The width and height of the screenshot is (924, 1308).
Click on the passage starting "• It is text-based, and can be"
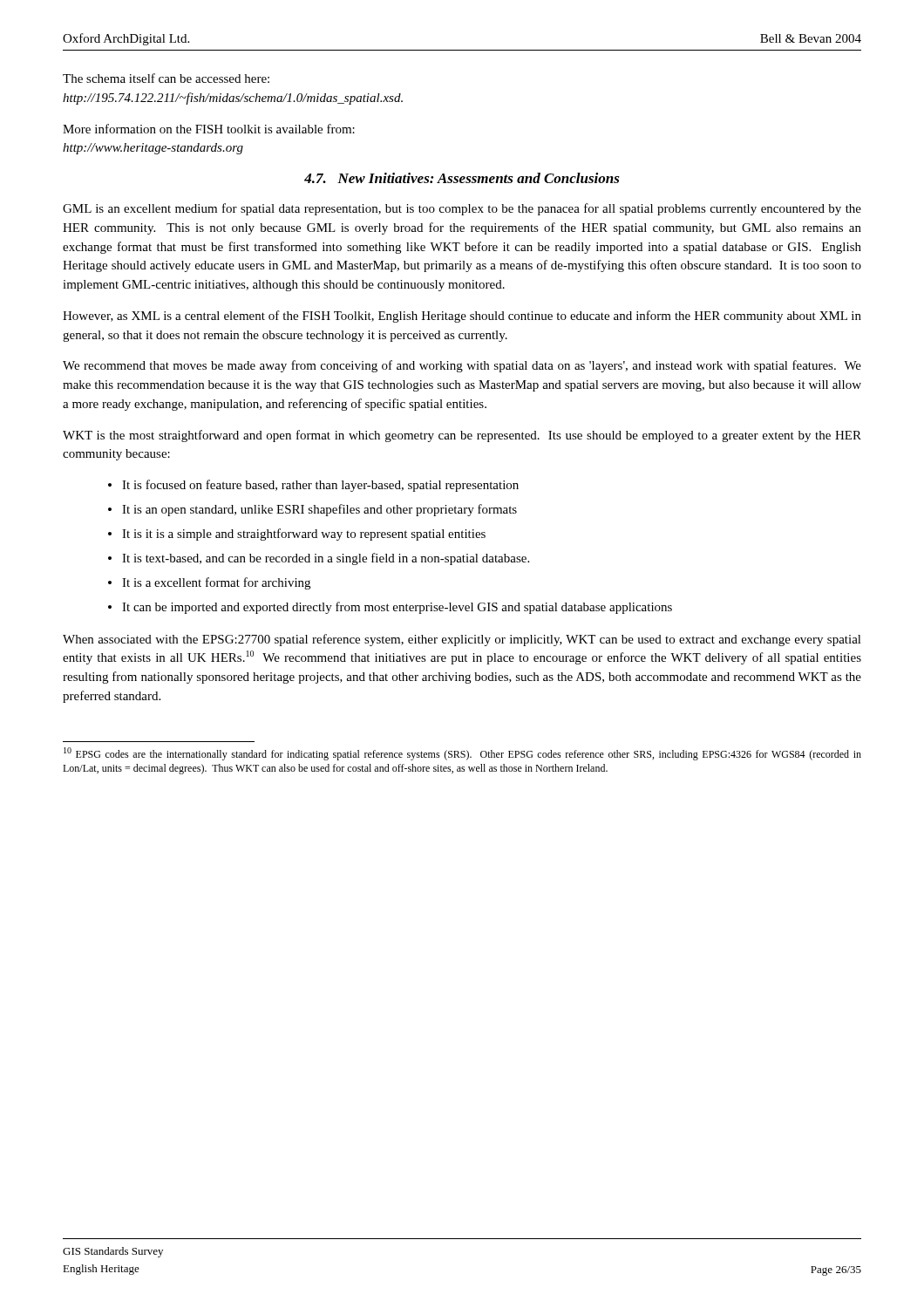click(479, 559)
